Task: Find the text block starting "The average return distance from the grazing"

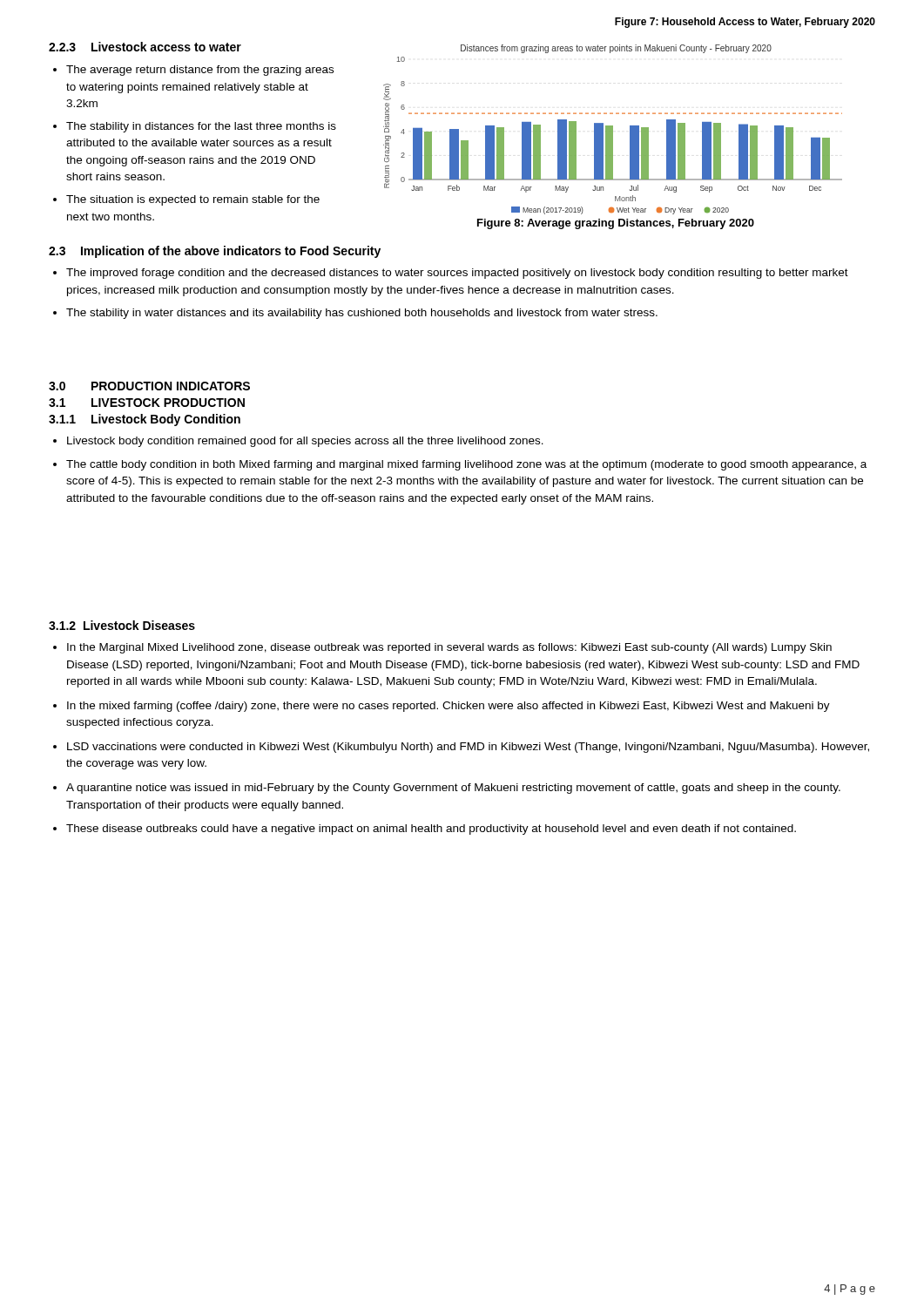Action: 200,86
